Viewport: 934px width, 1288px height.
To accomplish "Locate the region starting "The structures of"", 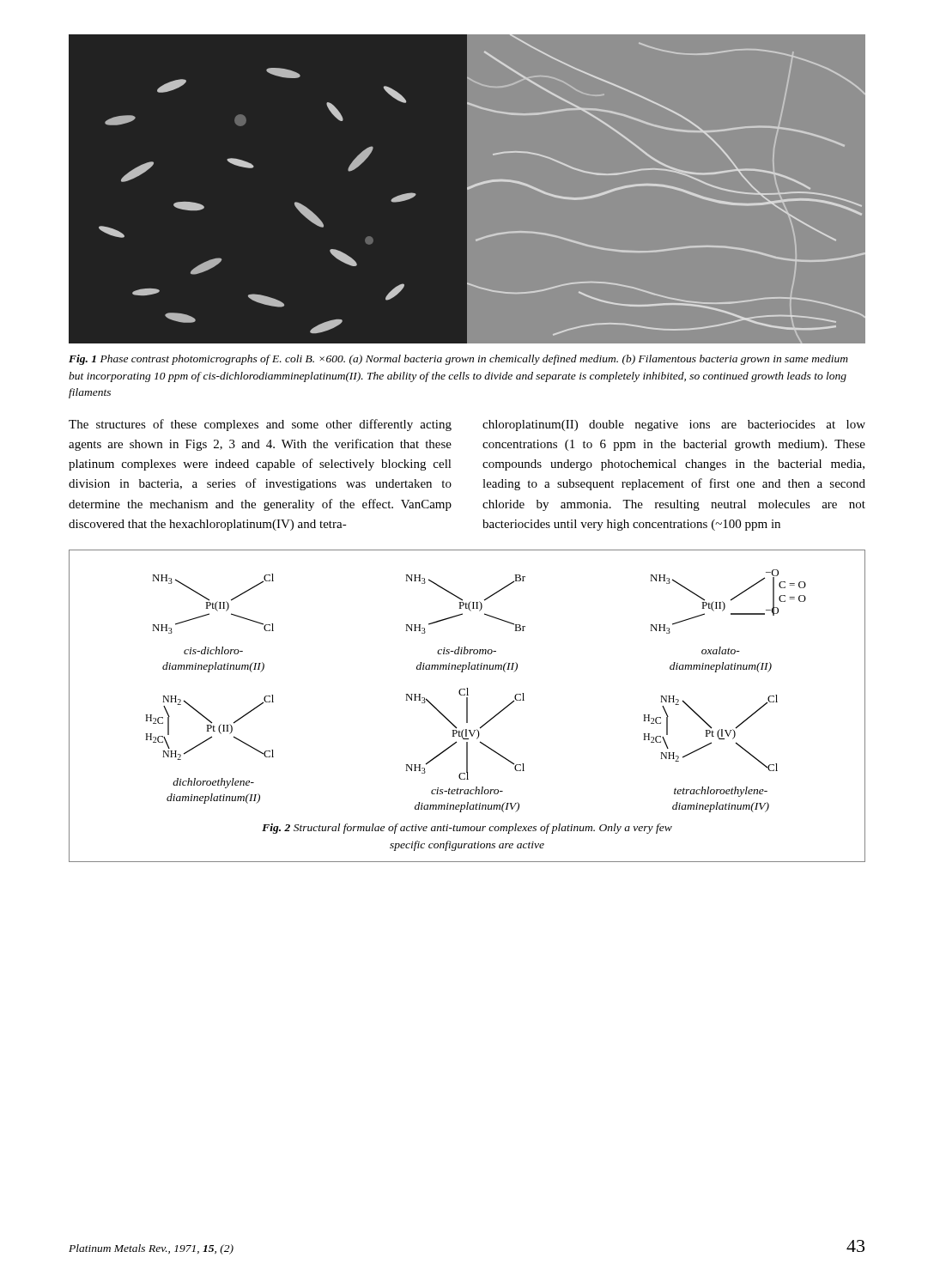I will [x=260, y=474].
